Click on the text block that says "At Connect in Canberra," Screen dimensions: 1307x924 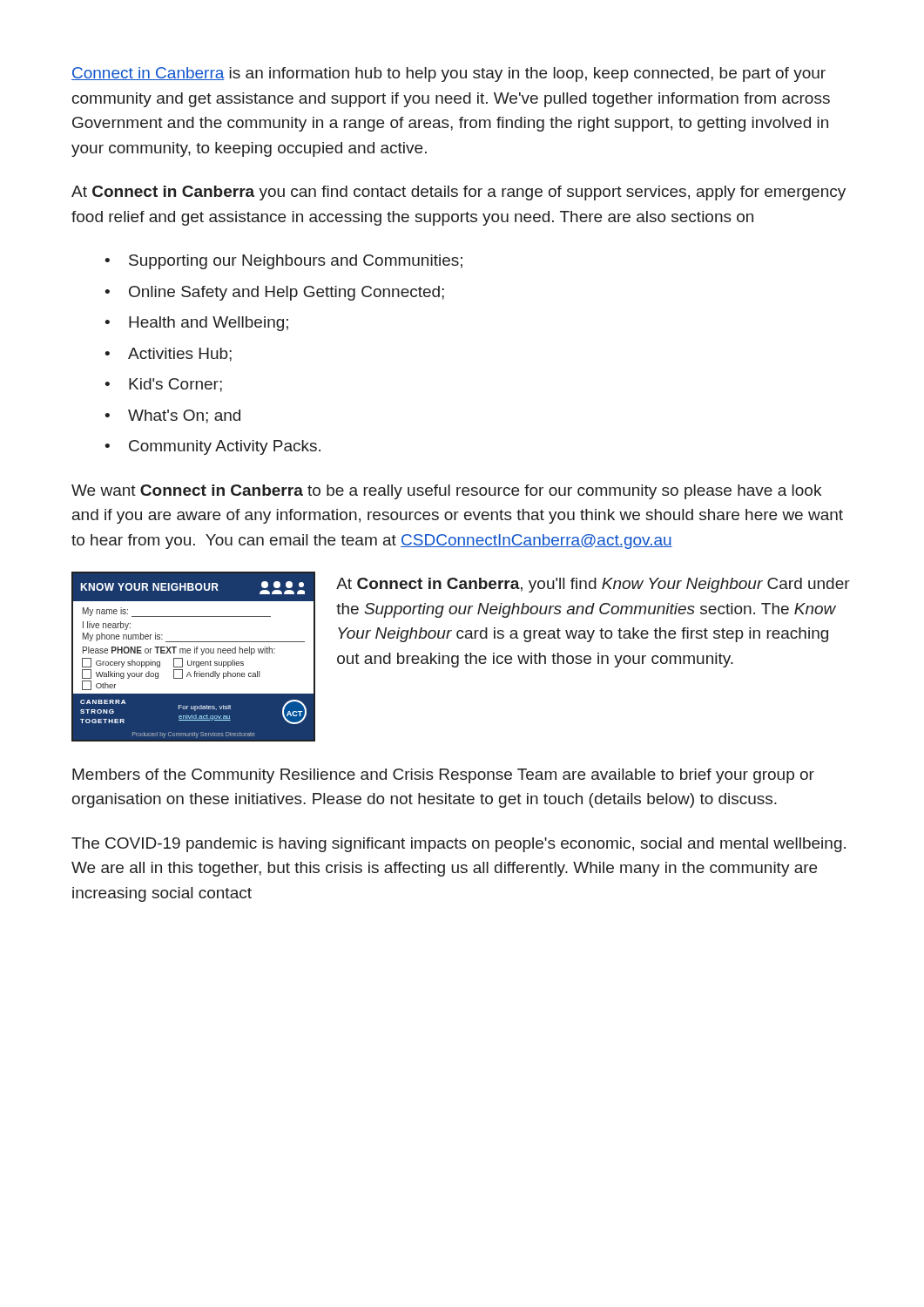[593, 621]
